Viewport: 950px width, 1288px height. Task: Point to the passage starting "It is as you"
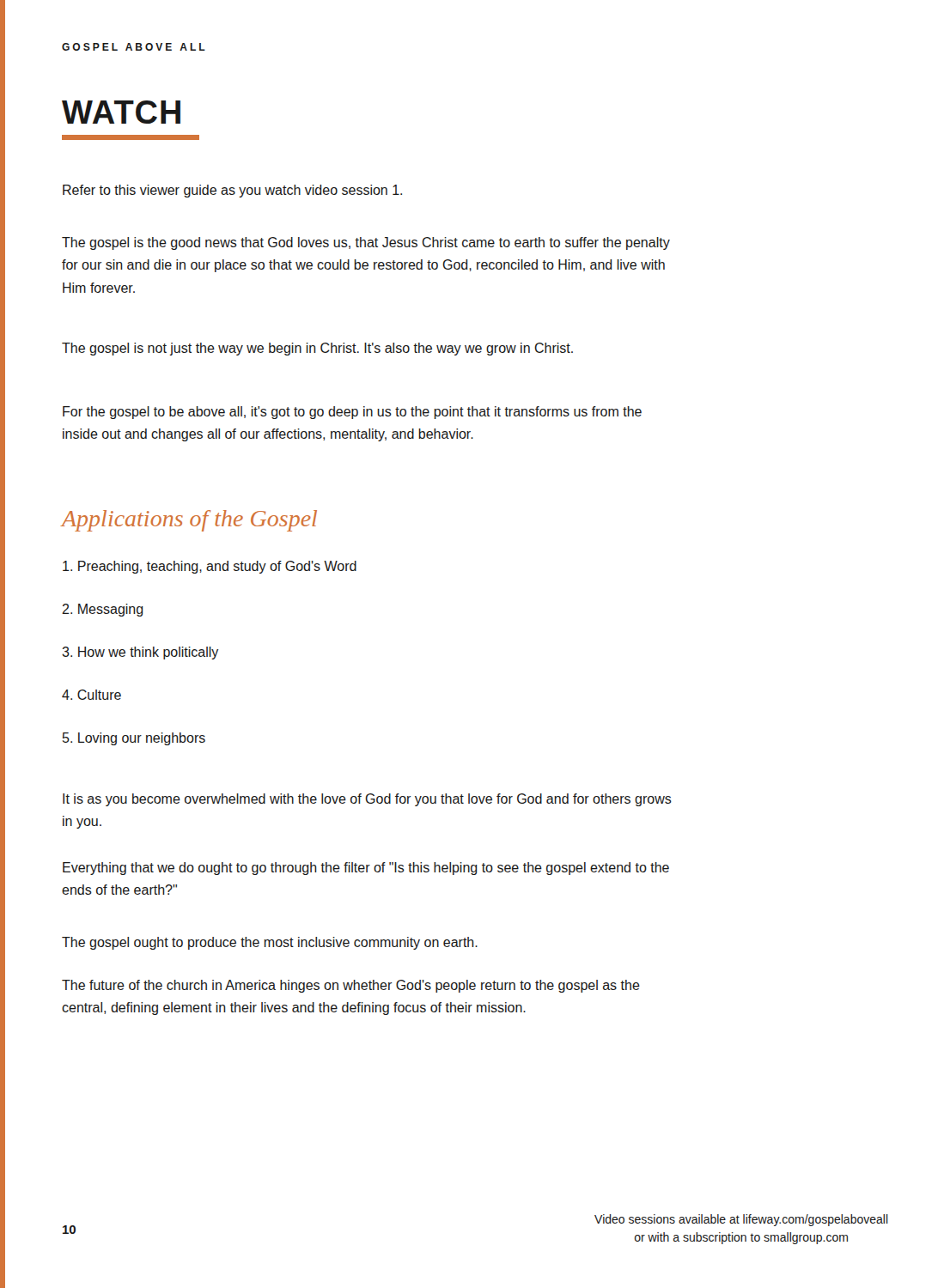click(x=367, y=810)
